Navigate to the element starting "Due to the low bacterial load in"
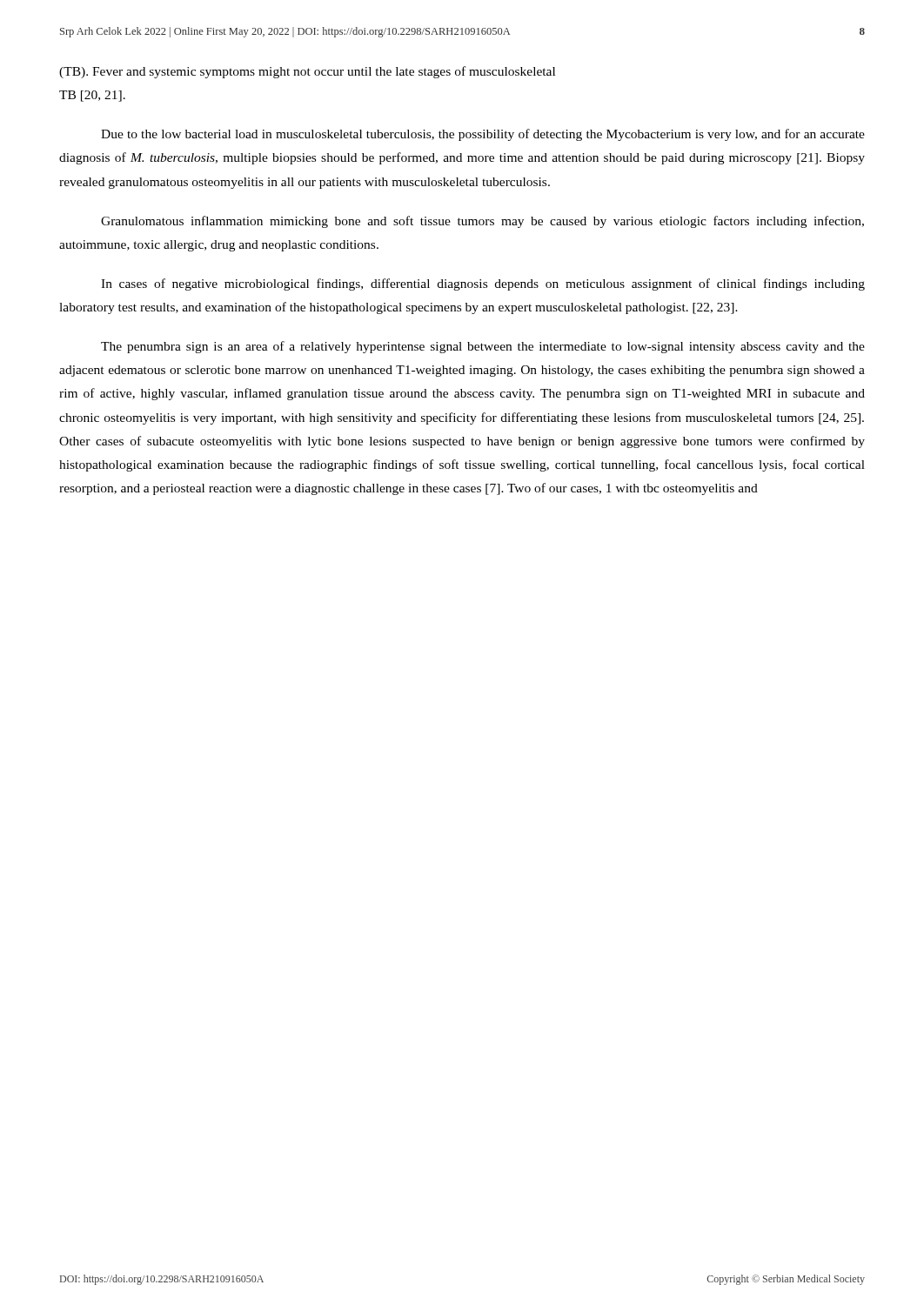This screenshot has height=1305, width=924. pyautogui.click(x=462, y=157)
